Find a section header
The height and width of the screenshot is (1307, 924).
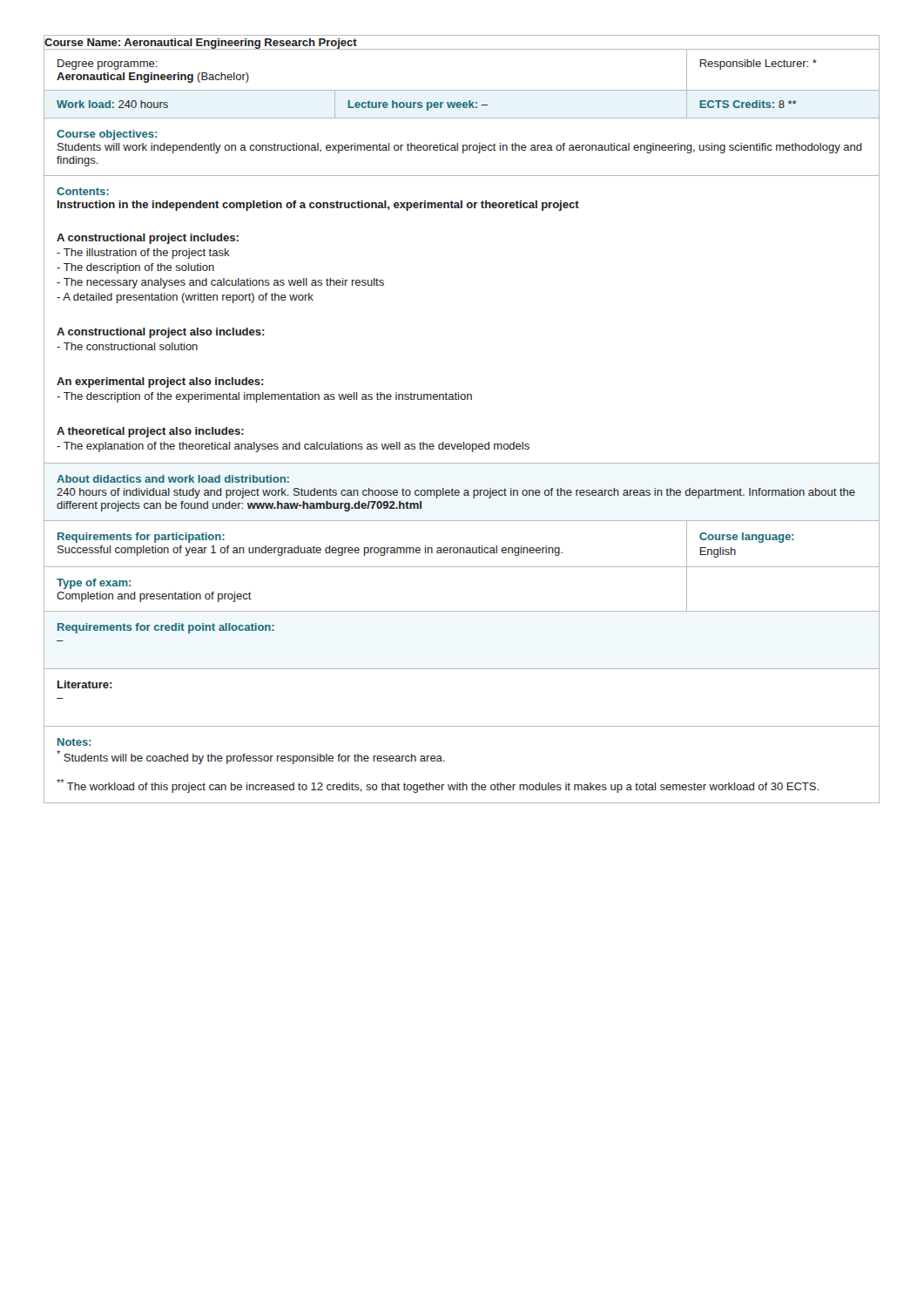[201, 42]
